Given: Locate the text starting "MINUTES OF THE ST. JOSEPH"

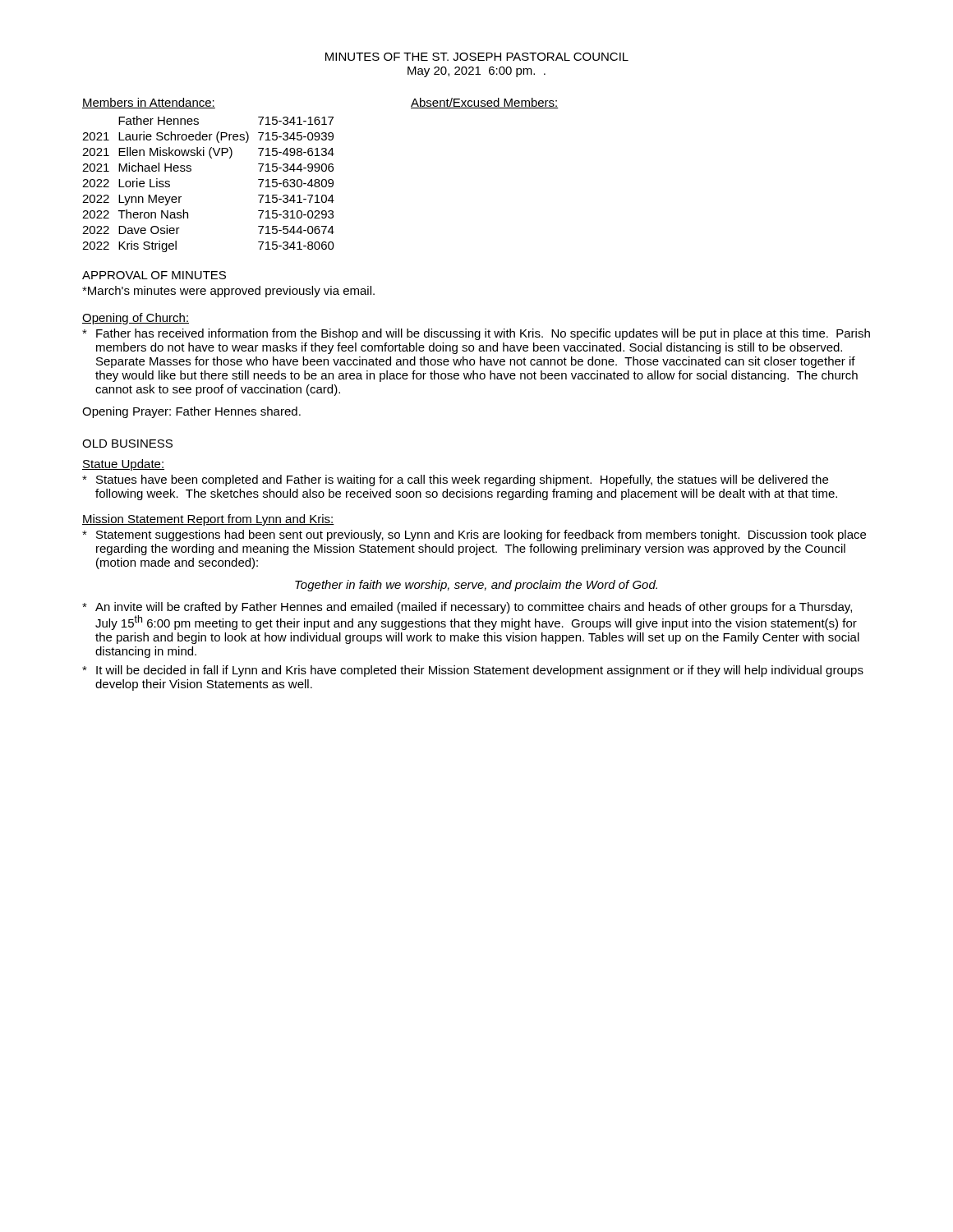Looking at the screenshot, I should pos(476,63).
